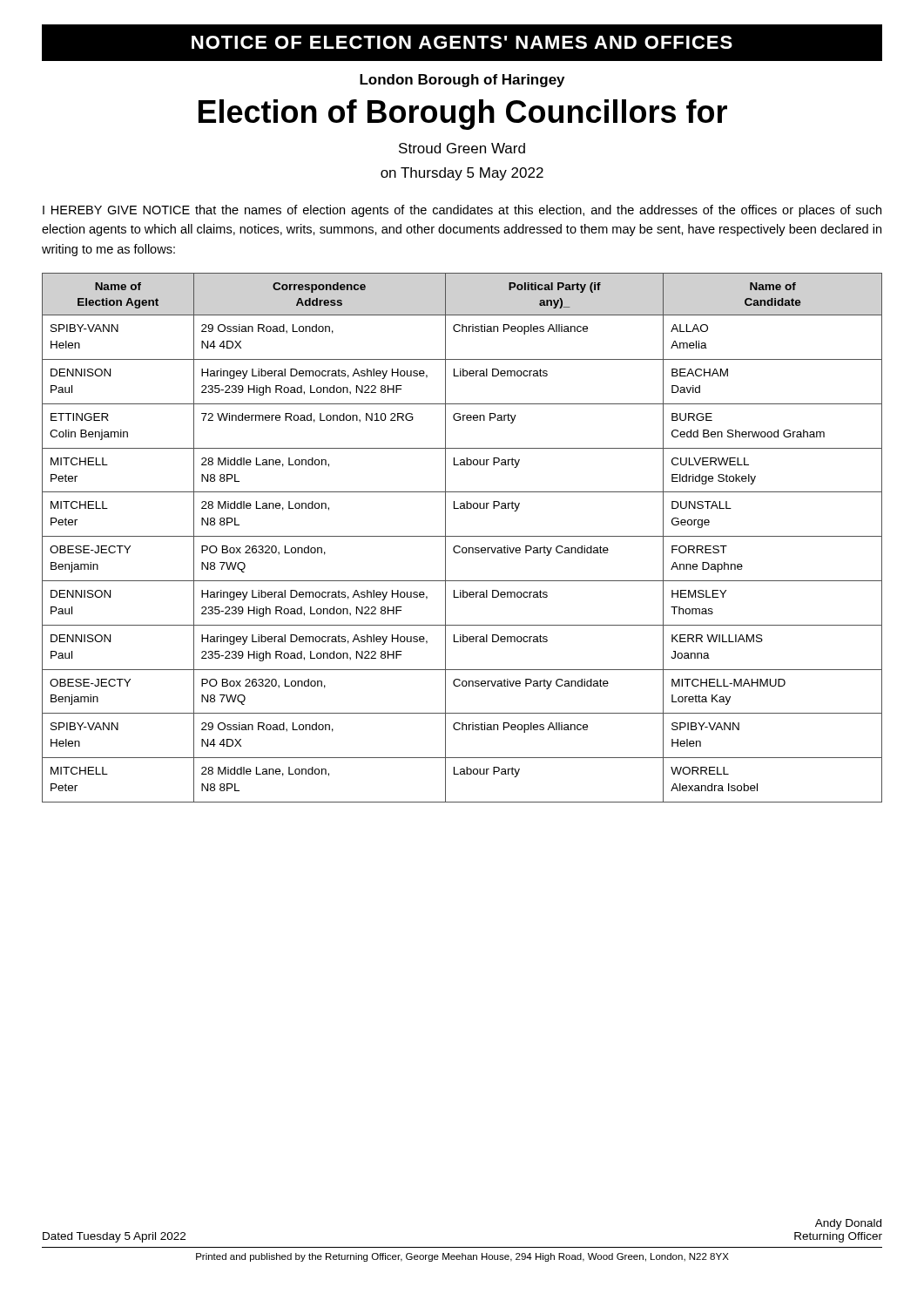This screenshot has height=1307, width=924.
Task: Find the table that mentions "Labour Party"
Action: point(462,538)
